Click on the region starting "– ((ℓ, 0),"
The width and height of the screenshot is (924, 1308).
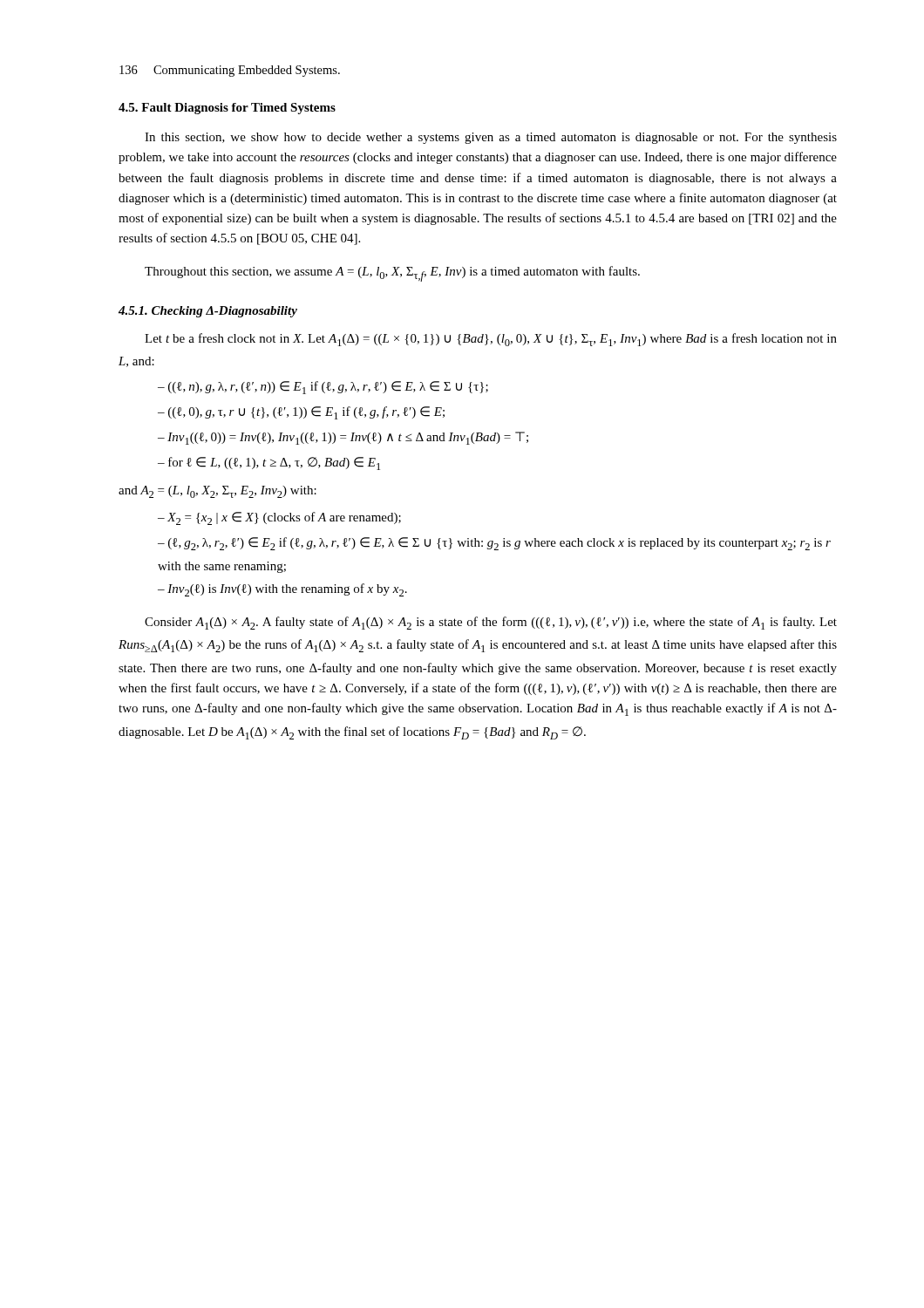pos(302,413)
